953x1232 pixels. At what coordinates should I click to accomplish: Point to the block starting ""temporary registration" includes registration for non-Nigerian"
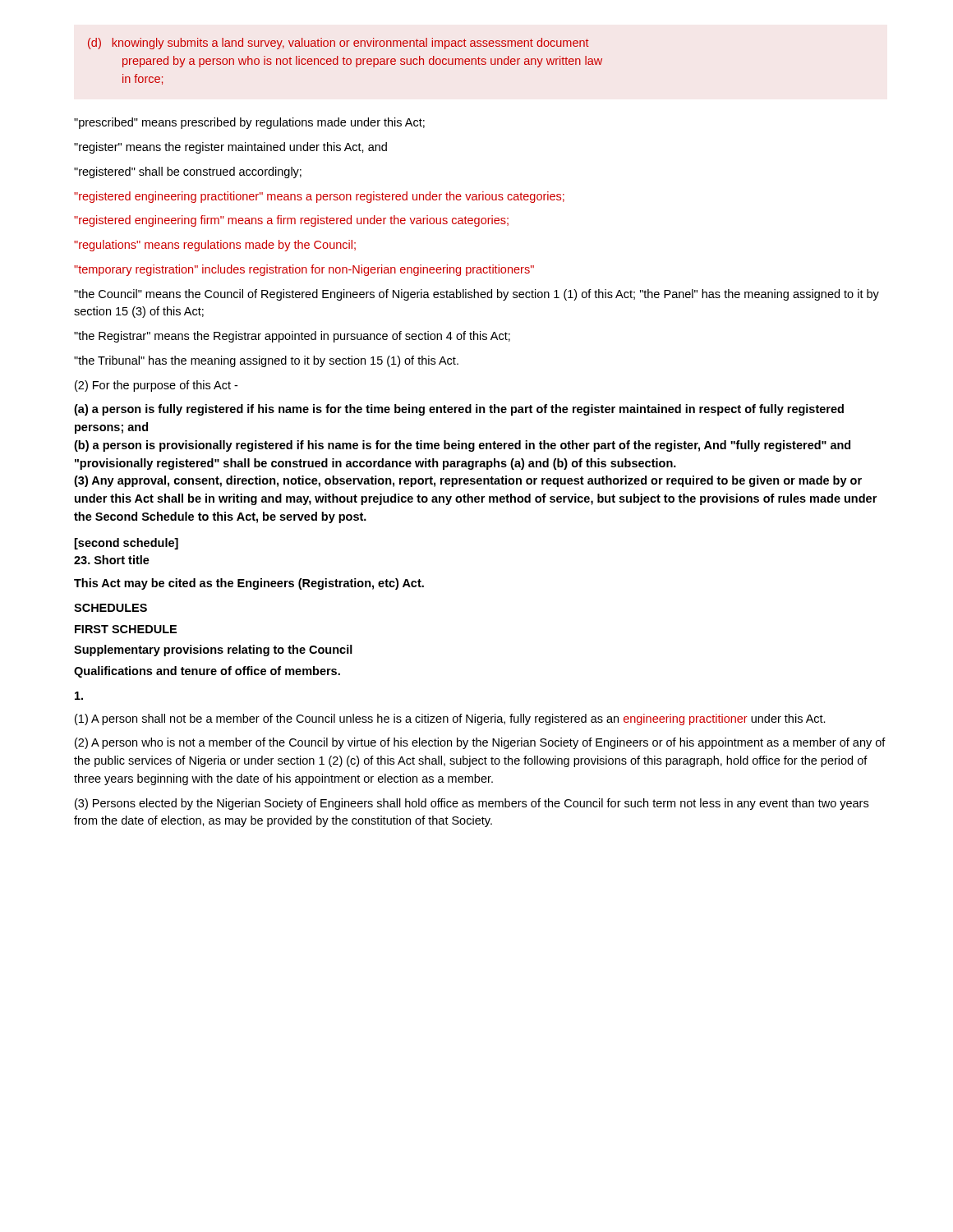(304, 269)
